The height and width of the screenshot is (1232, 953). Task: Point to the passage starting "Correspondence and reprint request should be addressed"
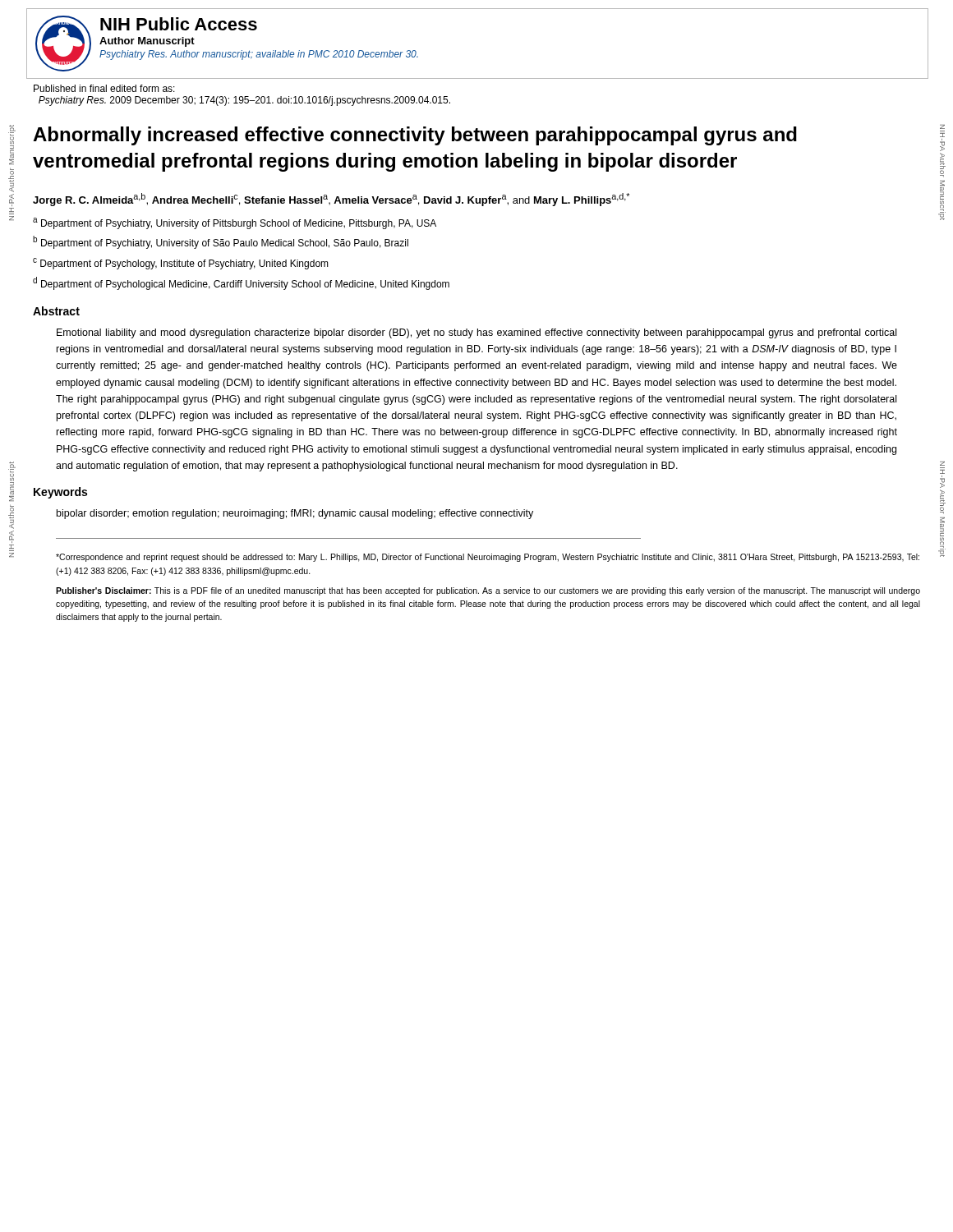pyautogui.click(x=488, y=564)
